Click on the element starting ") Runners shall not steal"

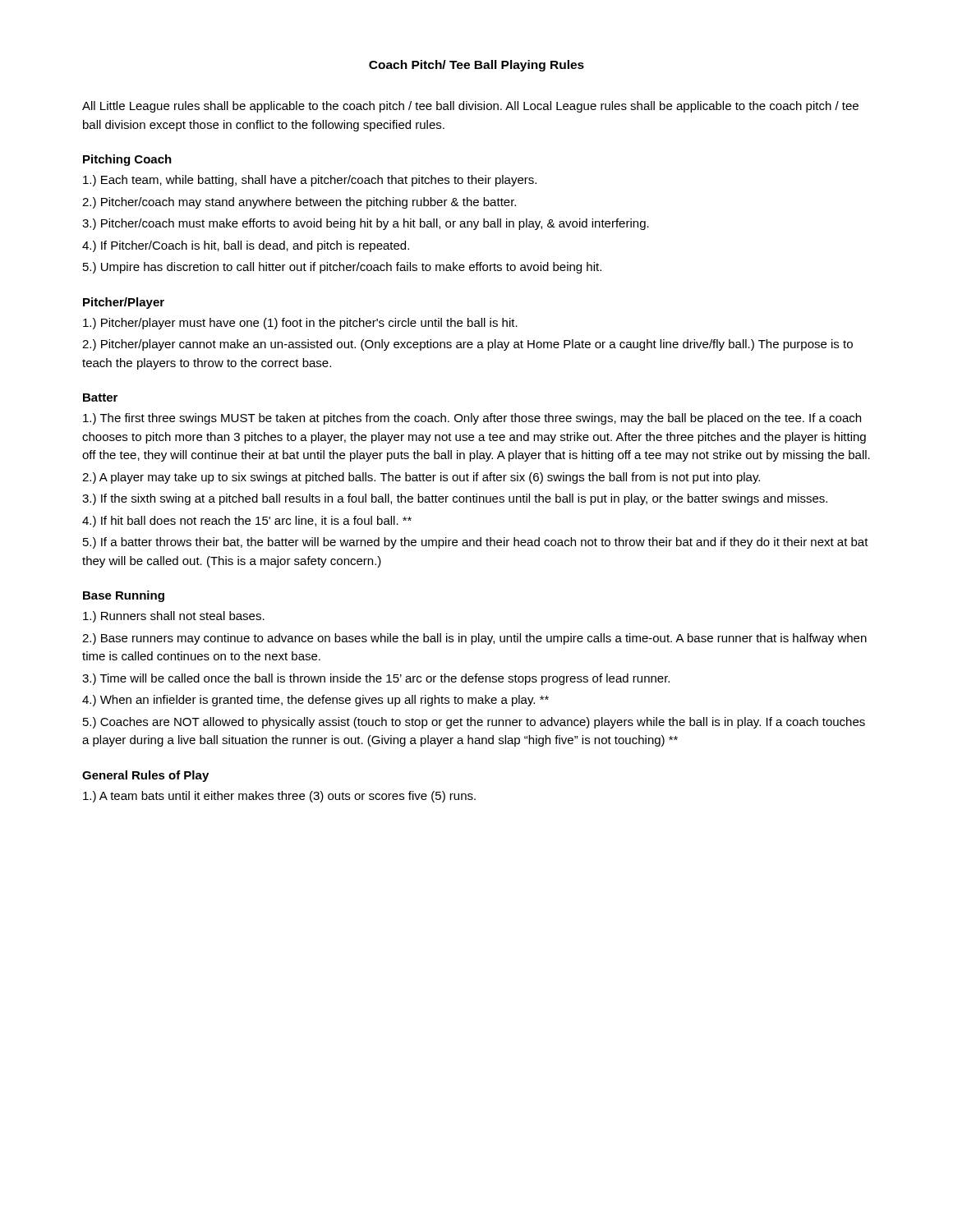click(174, 616)
